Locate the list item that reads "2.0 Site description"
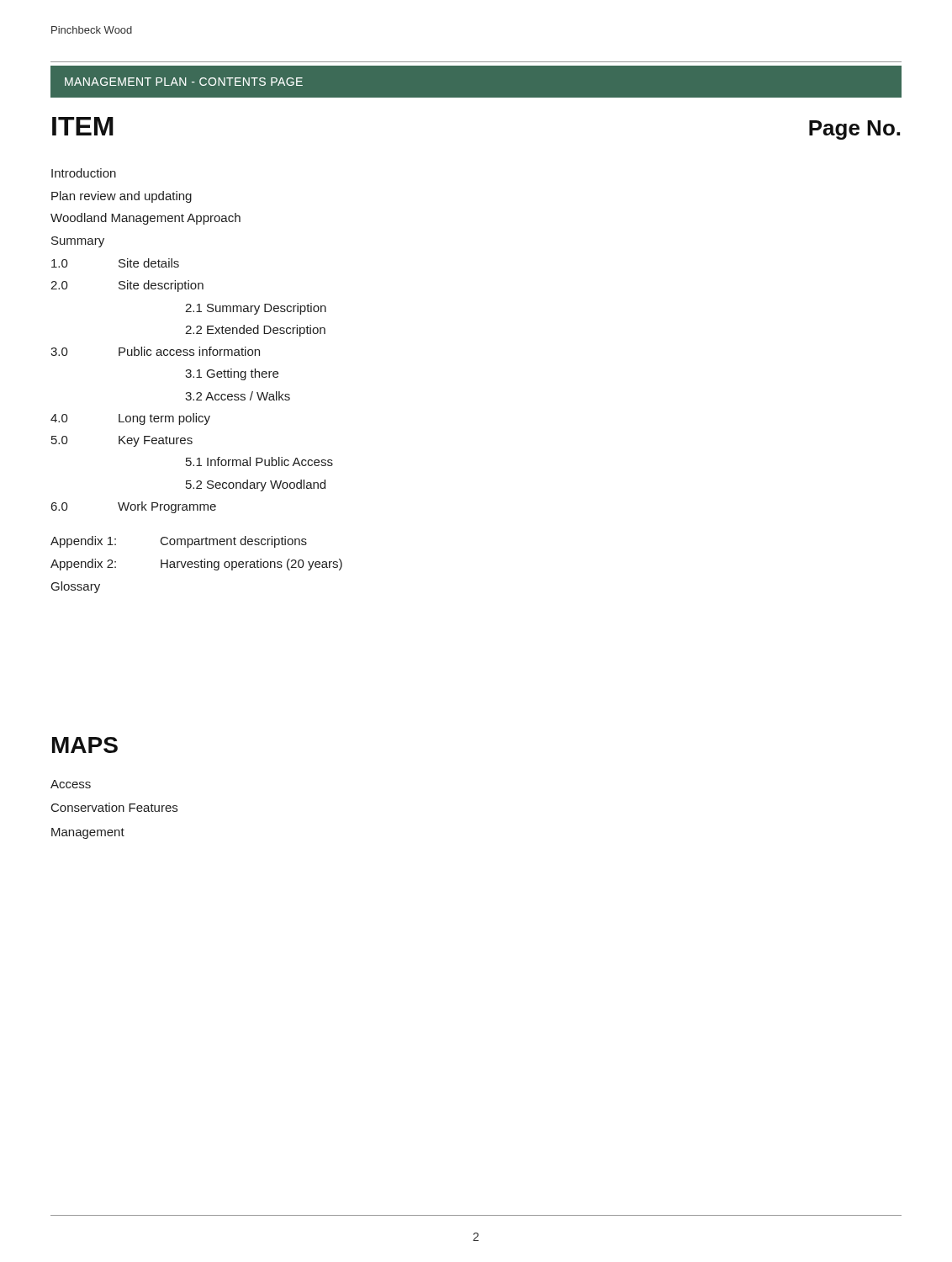Viewport: 952px width, 1262px height. tap(127, 285)
